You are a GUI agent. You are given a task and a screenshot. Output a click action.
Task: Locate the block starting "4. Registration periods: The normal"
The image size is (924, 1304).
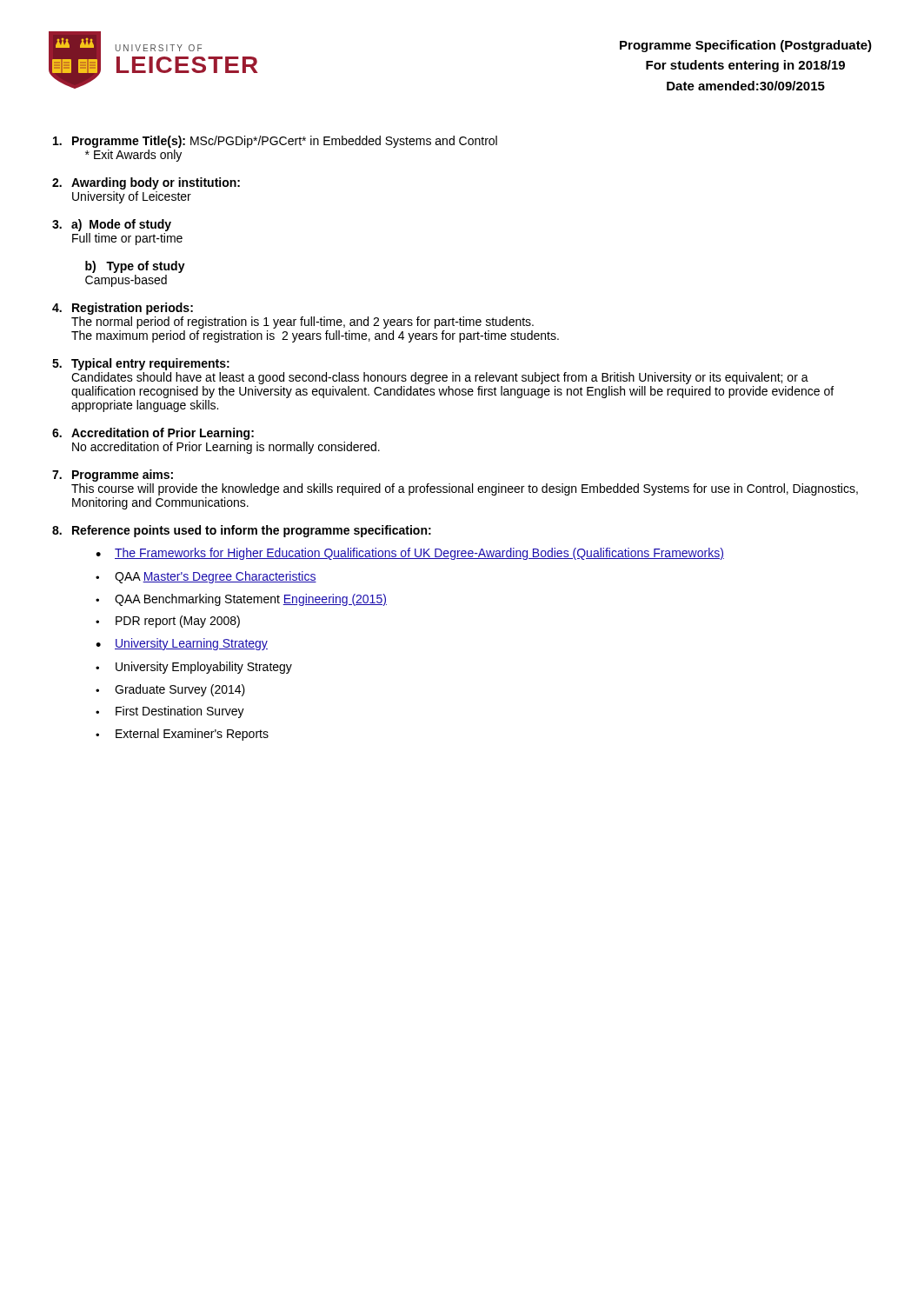tap(306, 321)
